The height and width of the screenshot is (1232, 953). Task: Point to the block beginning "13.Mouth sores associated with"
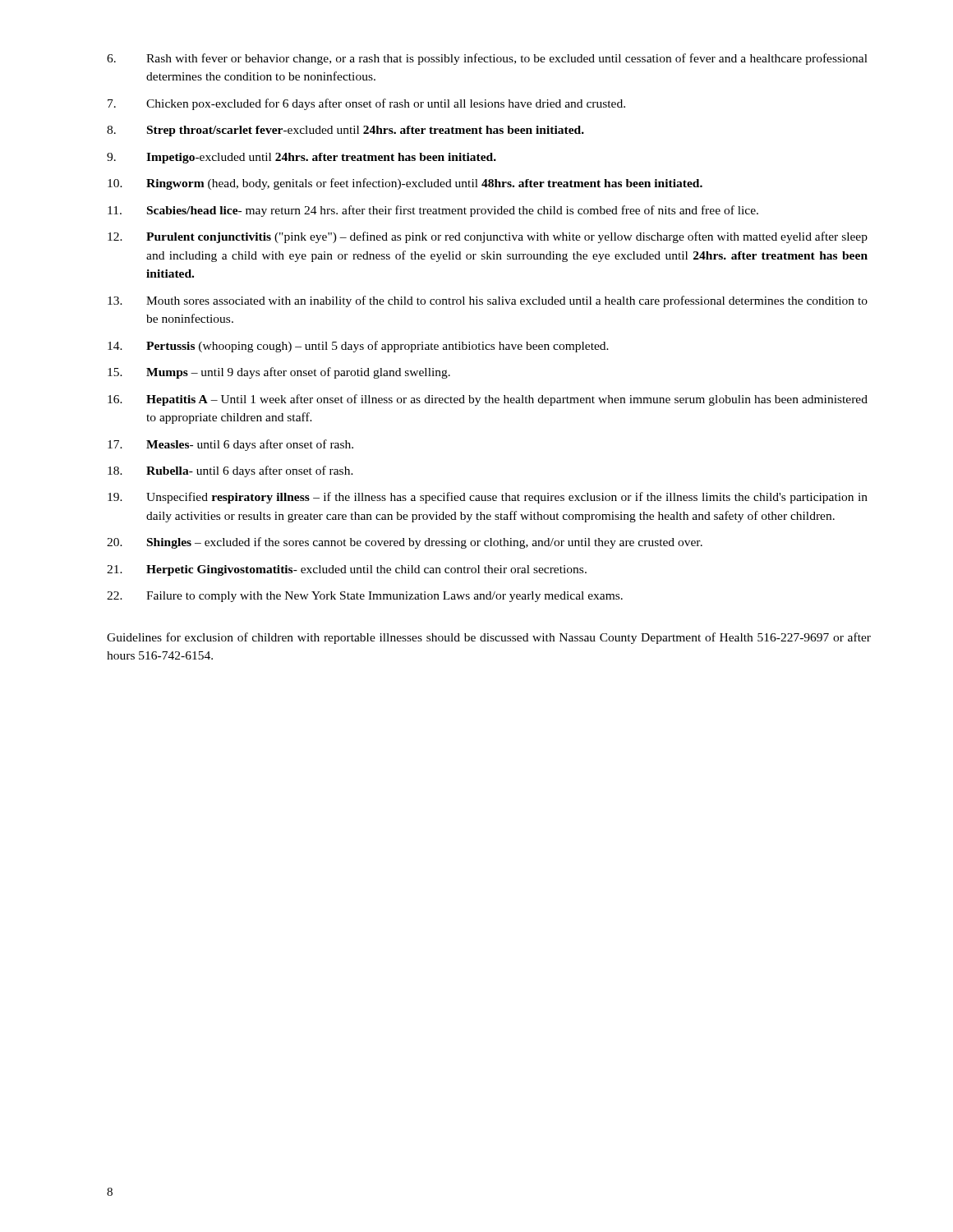(487, 310)
